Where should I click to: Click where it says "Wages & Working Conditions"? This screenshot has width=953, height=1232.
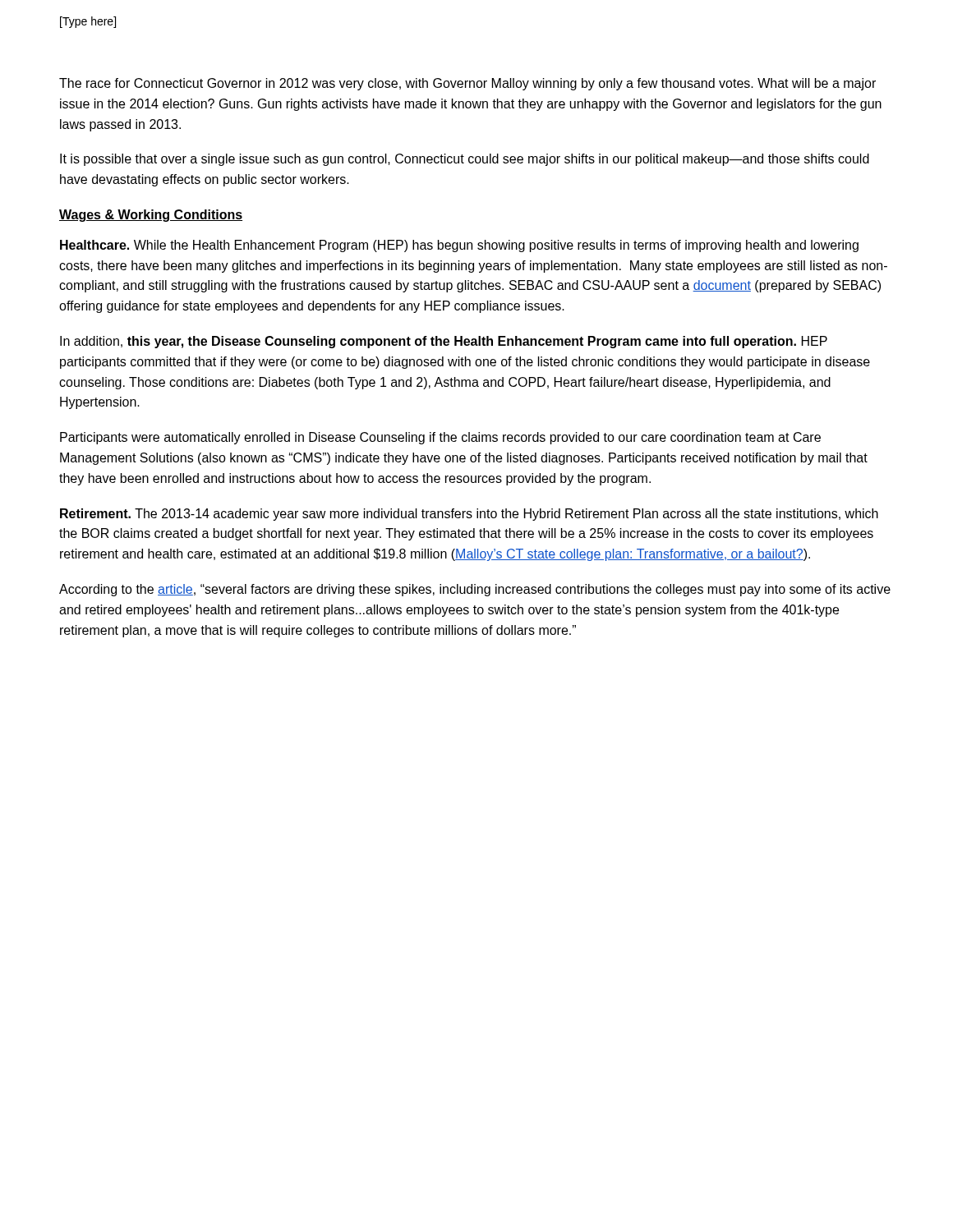(151, 215)
